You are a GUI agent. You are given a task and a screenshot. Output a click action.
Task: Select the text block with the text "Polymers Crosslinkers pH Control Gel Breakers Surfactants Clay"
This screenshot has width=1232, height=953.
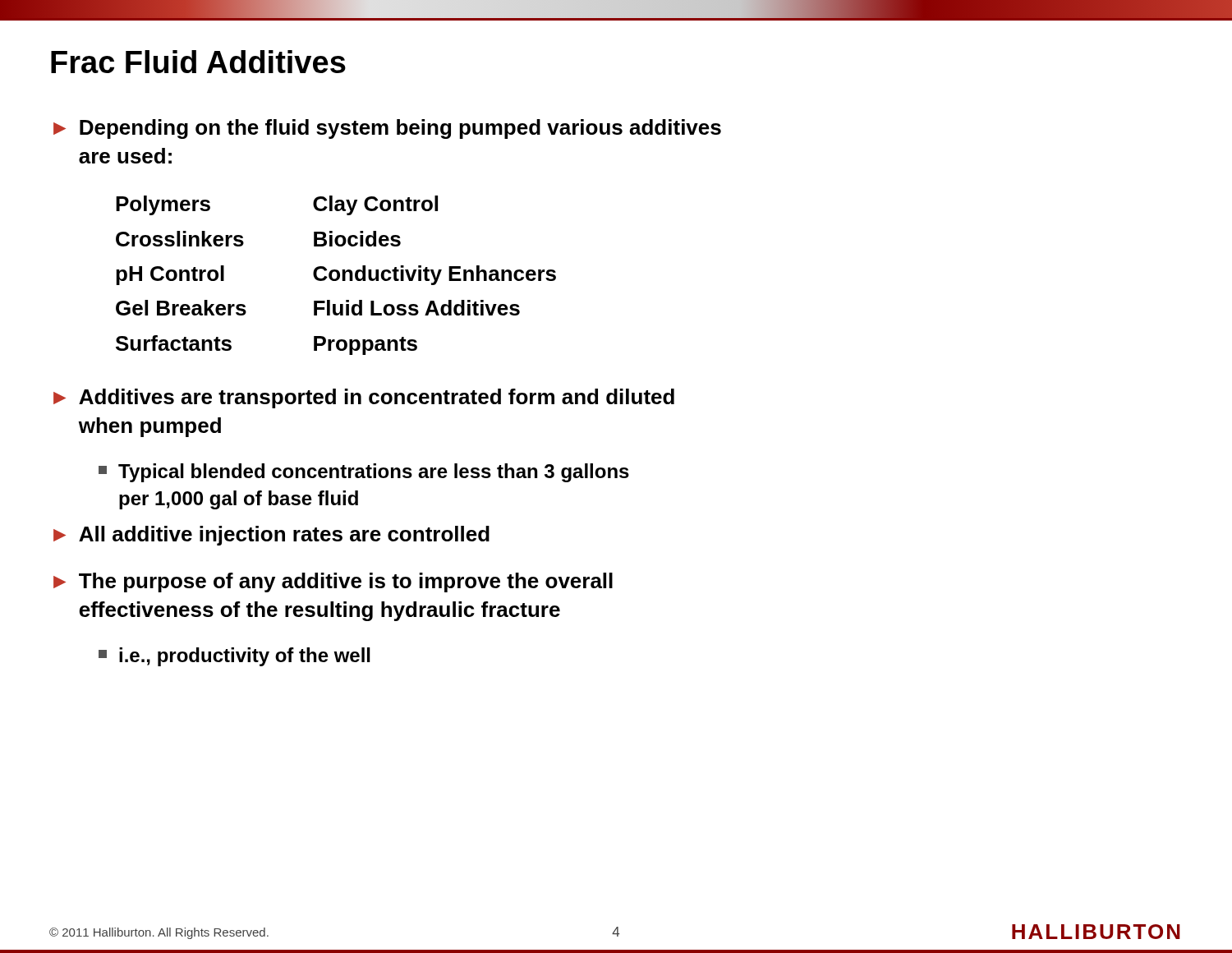pos(336,275)
